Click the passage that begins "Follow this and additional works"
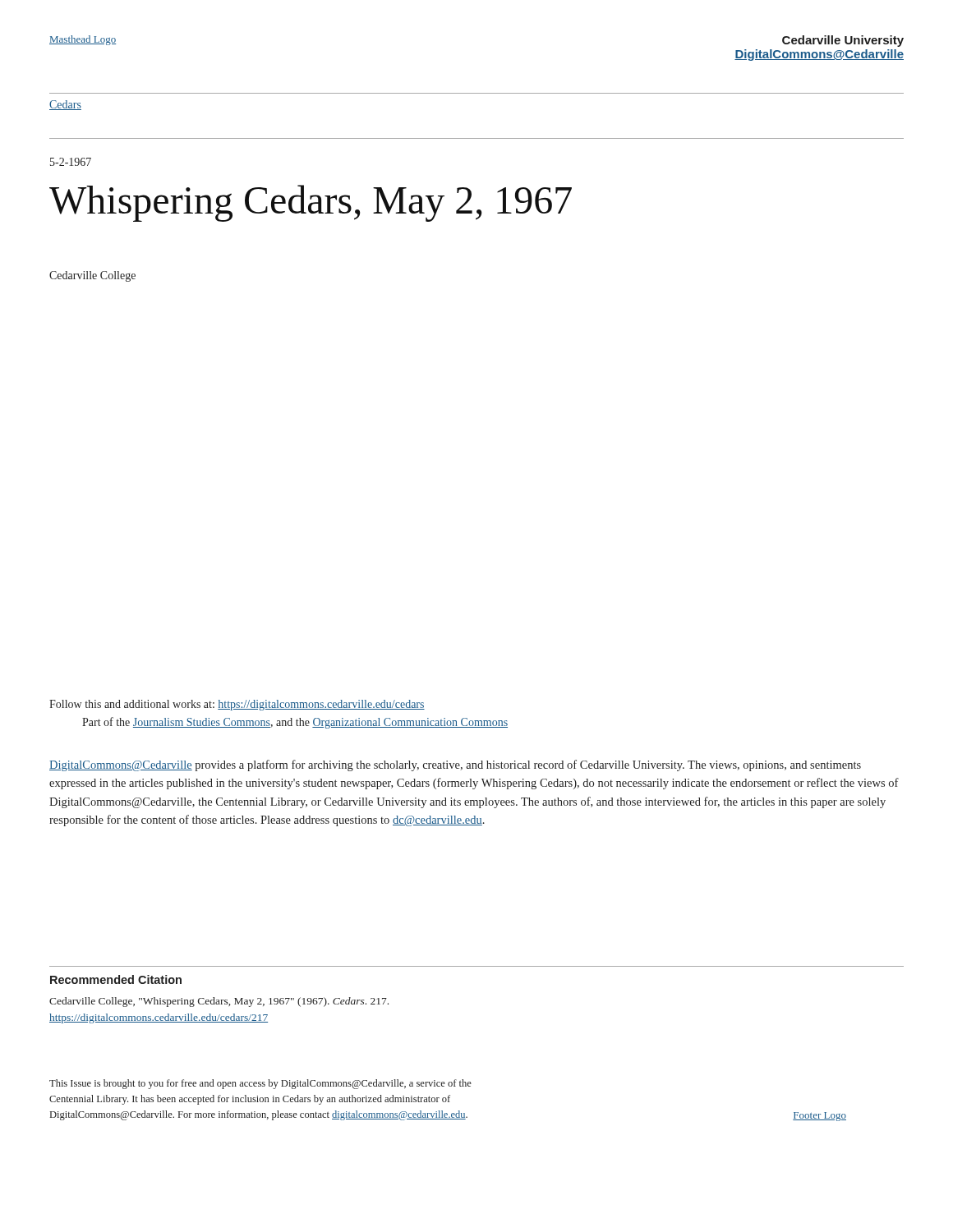The width and height of the screenshot is (953, 1232). [x=476, y=714]
